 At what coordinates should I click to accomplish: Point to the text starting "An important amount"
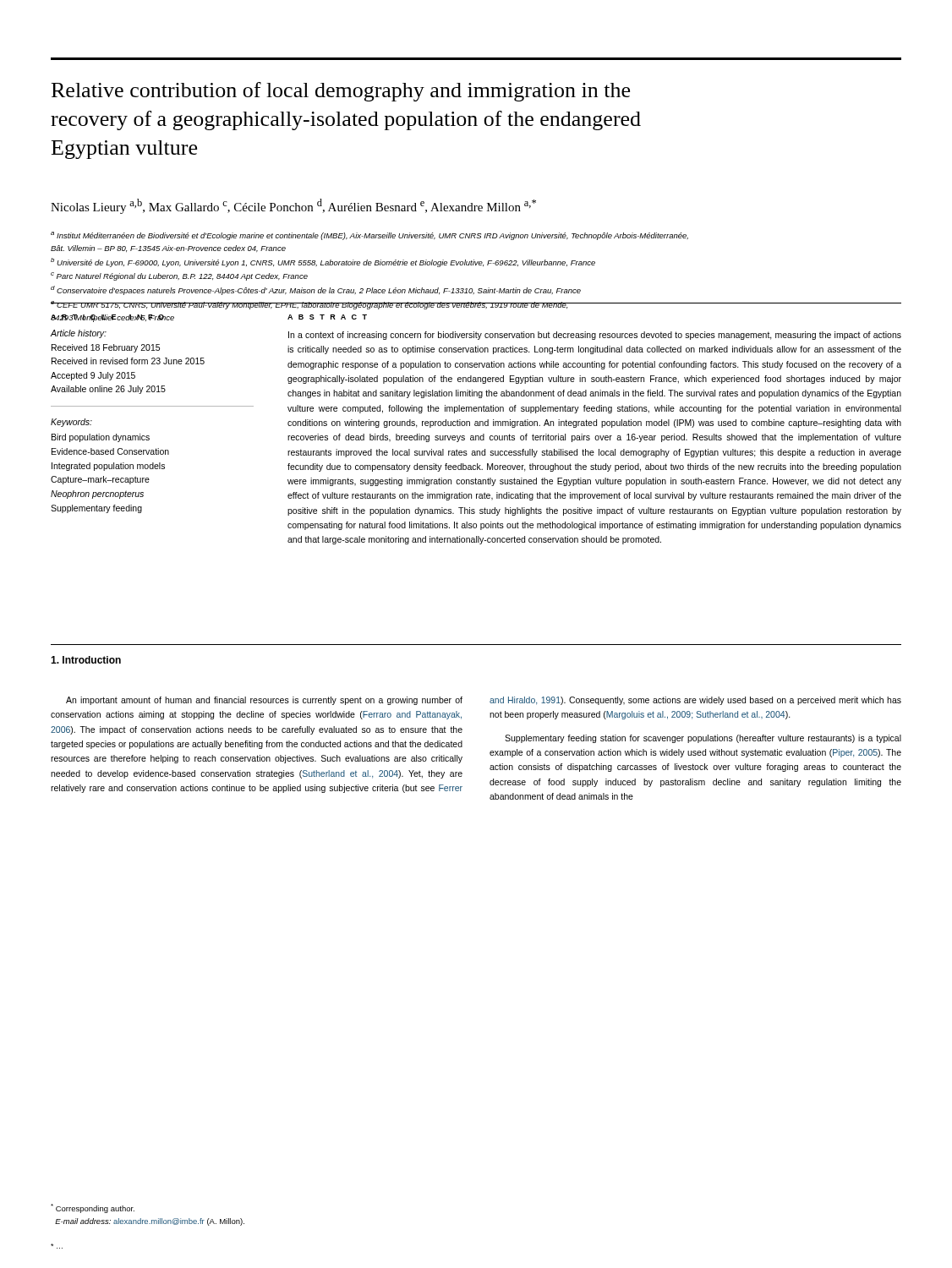(261, 700)
